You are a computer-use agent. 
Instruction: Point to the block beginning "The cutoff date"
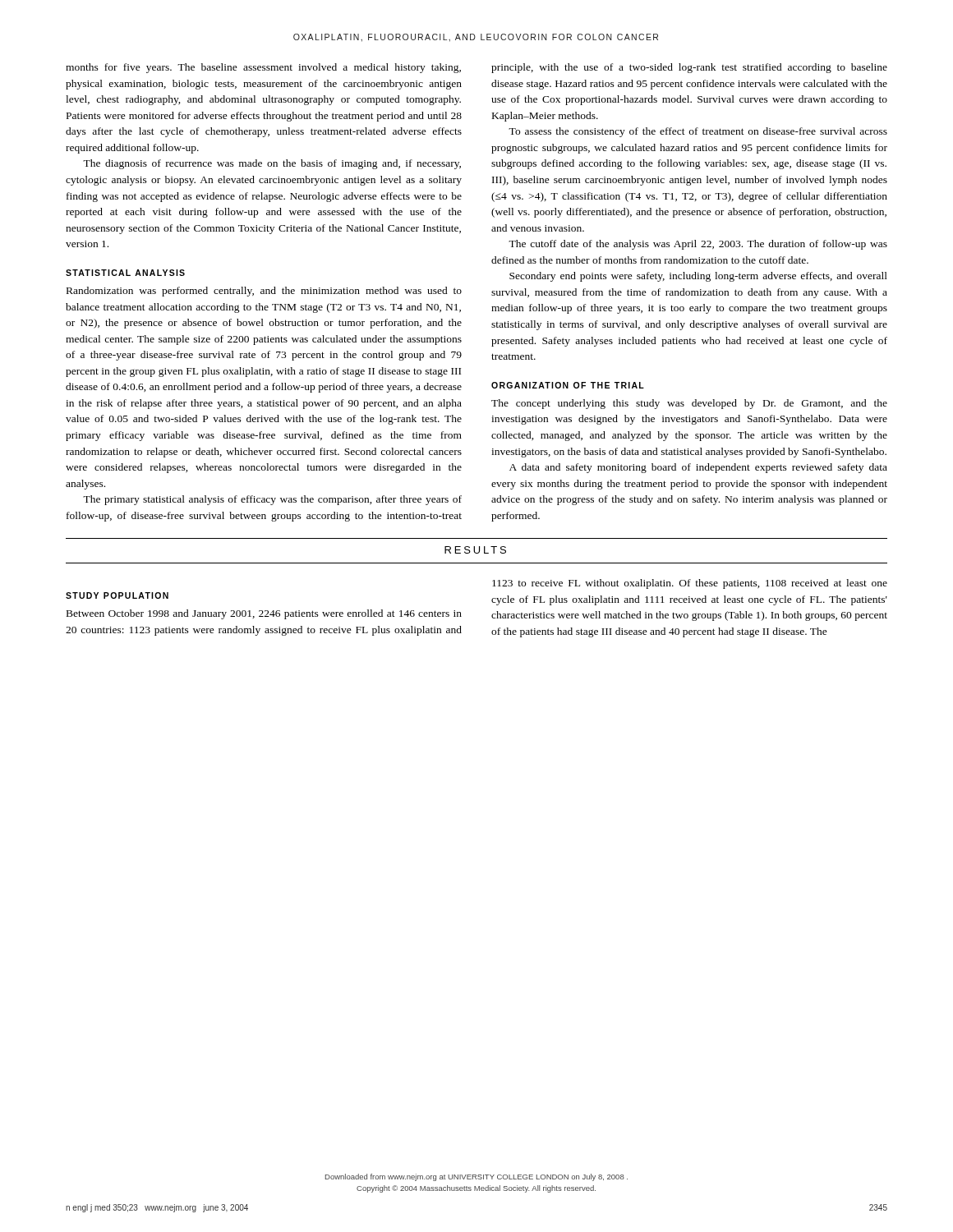(689, 252)
